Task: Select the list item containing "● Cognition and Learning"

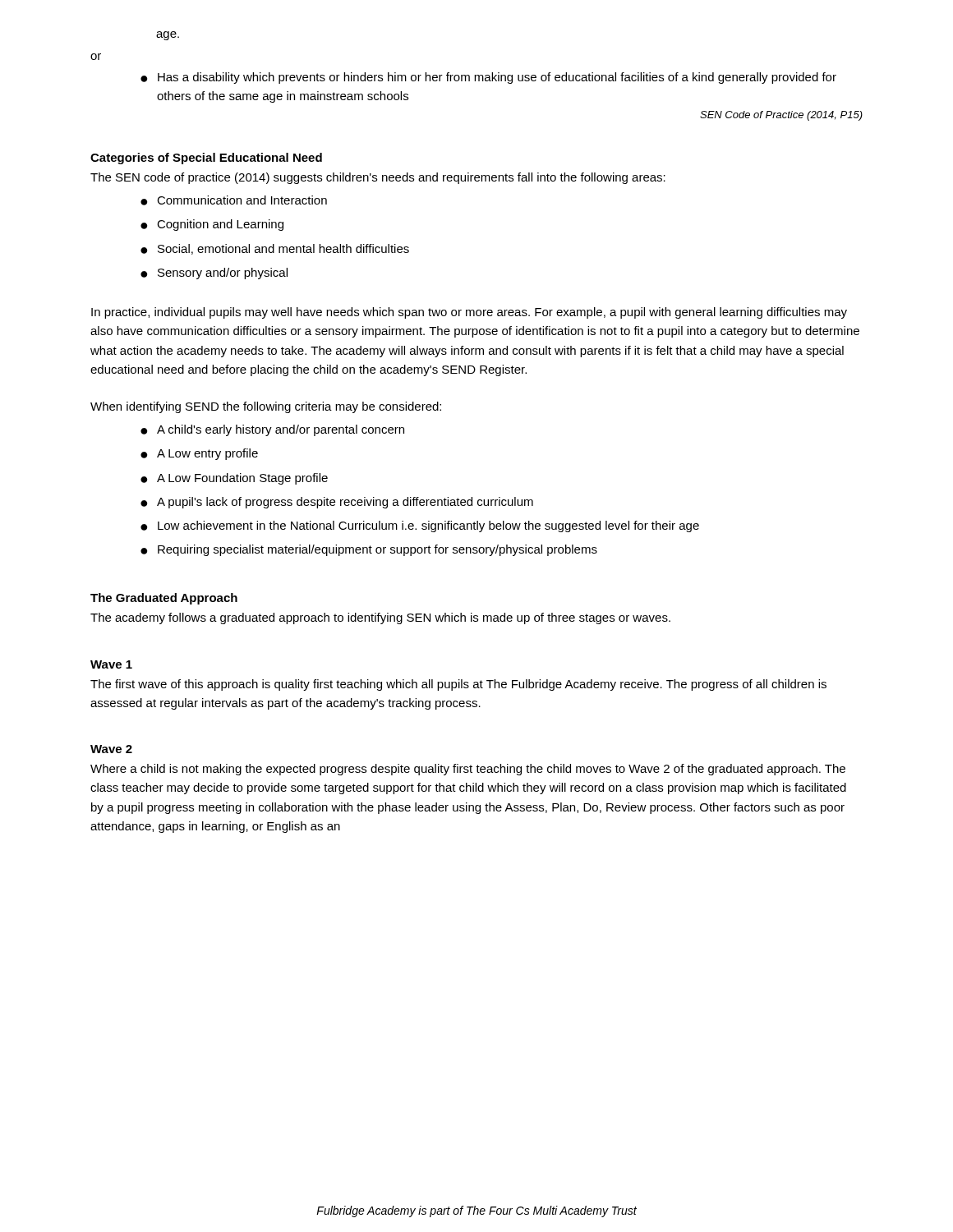Action: tap(212, 225)
